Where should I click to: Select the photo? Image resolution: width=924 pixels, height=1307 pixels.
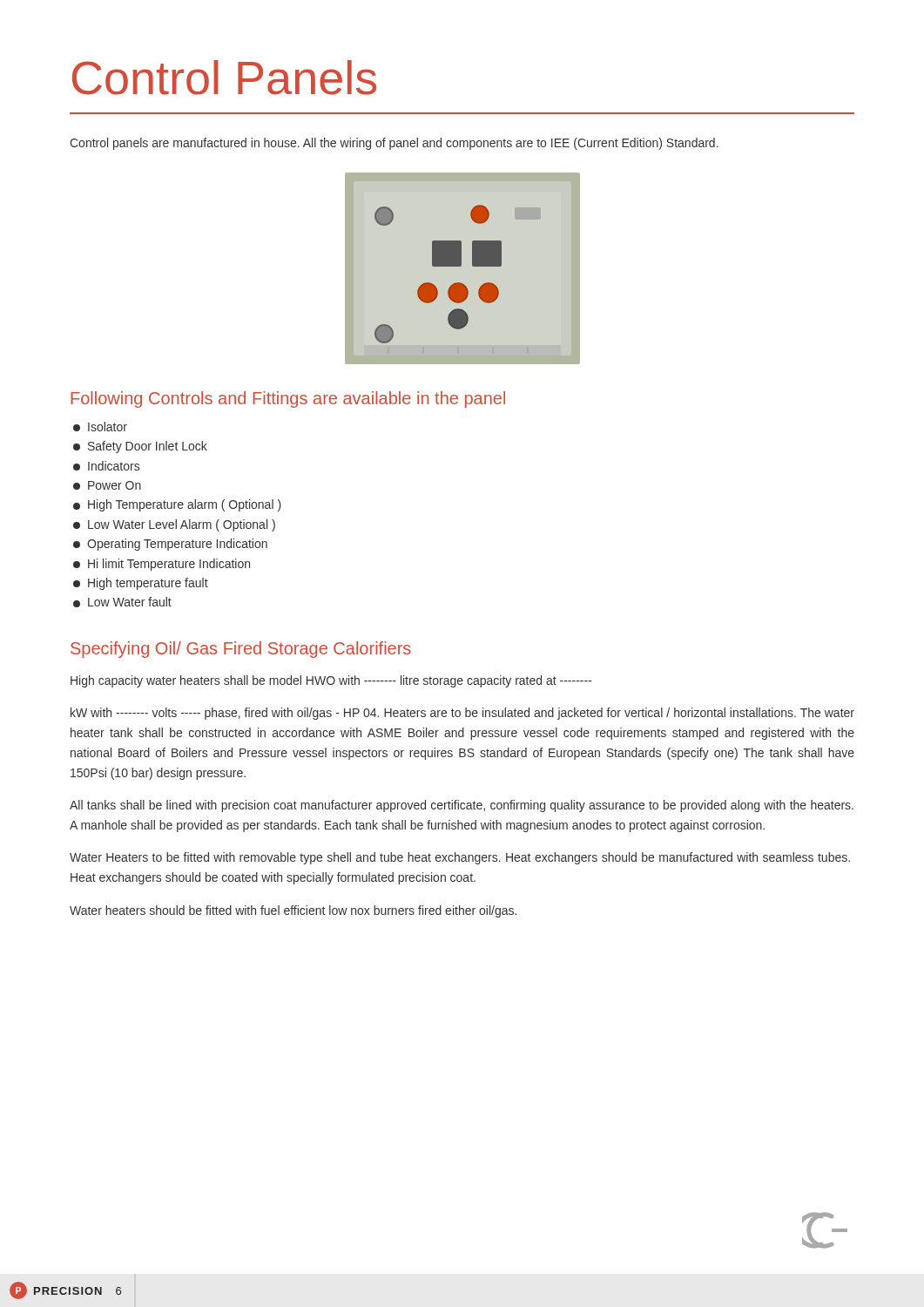click(x=462, y=268)
